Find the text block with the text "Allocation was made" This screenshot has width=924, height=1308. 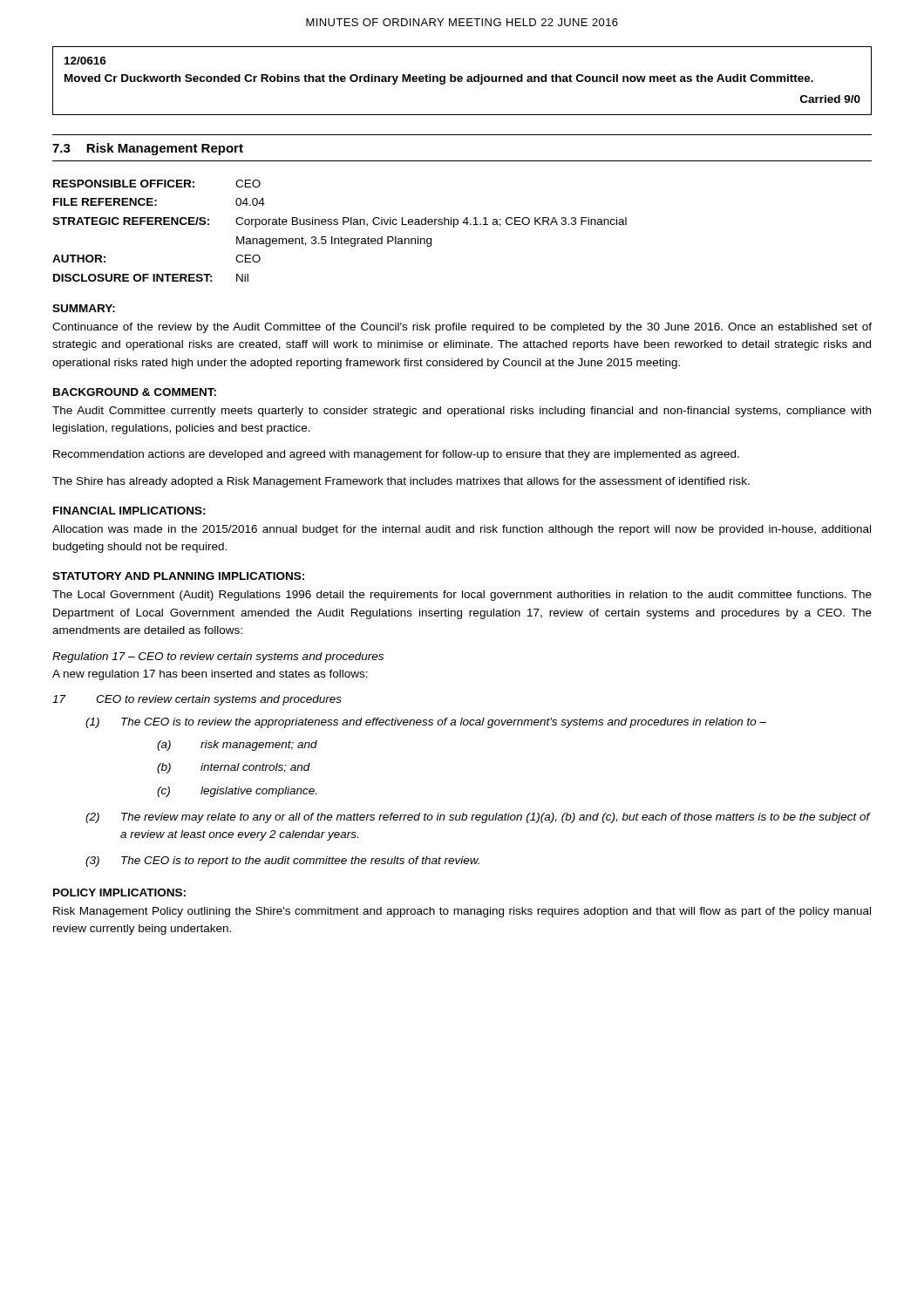(462, 538)
